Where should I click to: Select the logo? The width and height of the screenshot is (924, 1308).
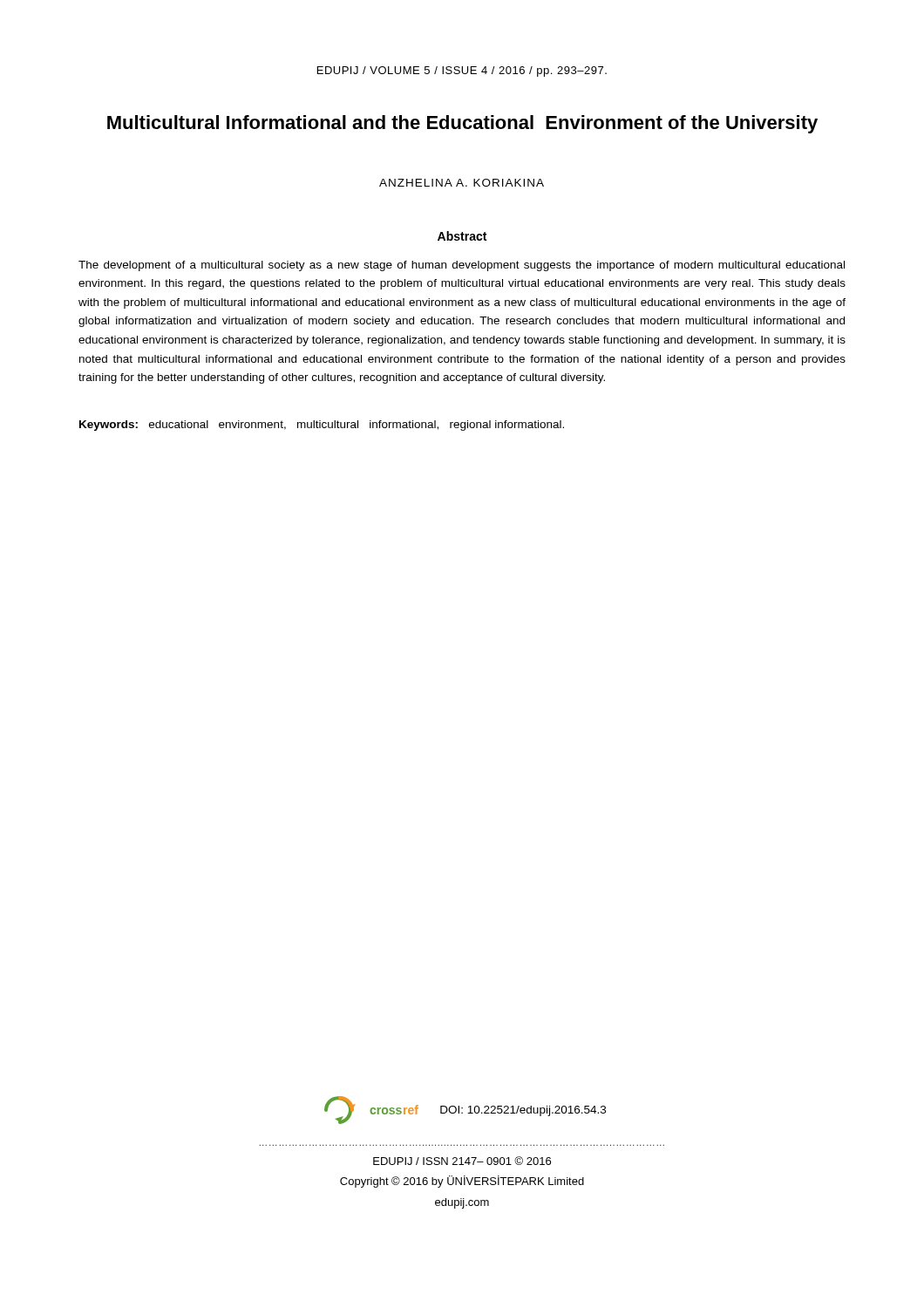pyautogui.click(x=462, y=1110)
